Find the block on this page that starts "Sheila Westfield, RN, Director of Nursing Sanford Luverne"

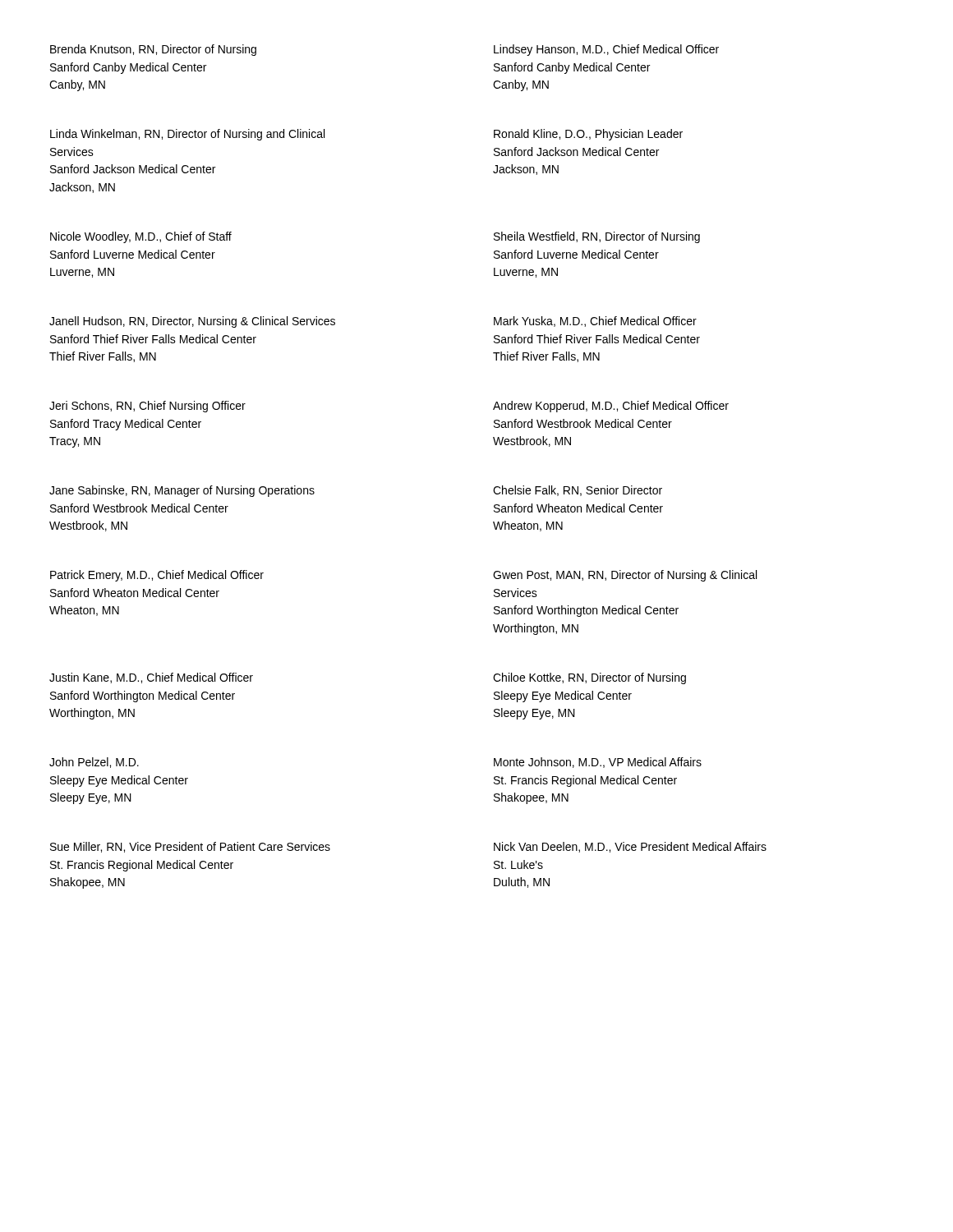[x=597, y=237]
